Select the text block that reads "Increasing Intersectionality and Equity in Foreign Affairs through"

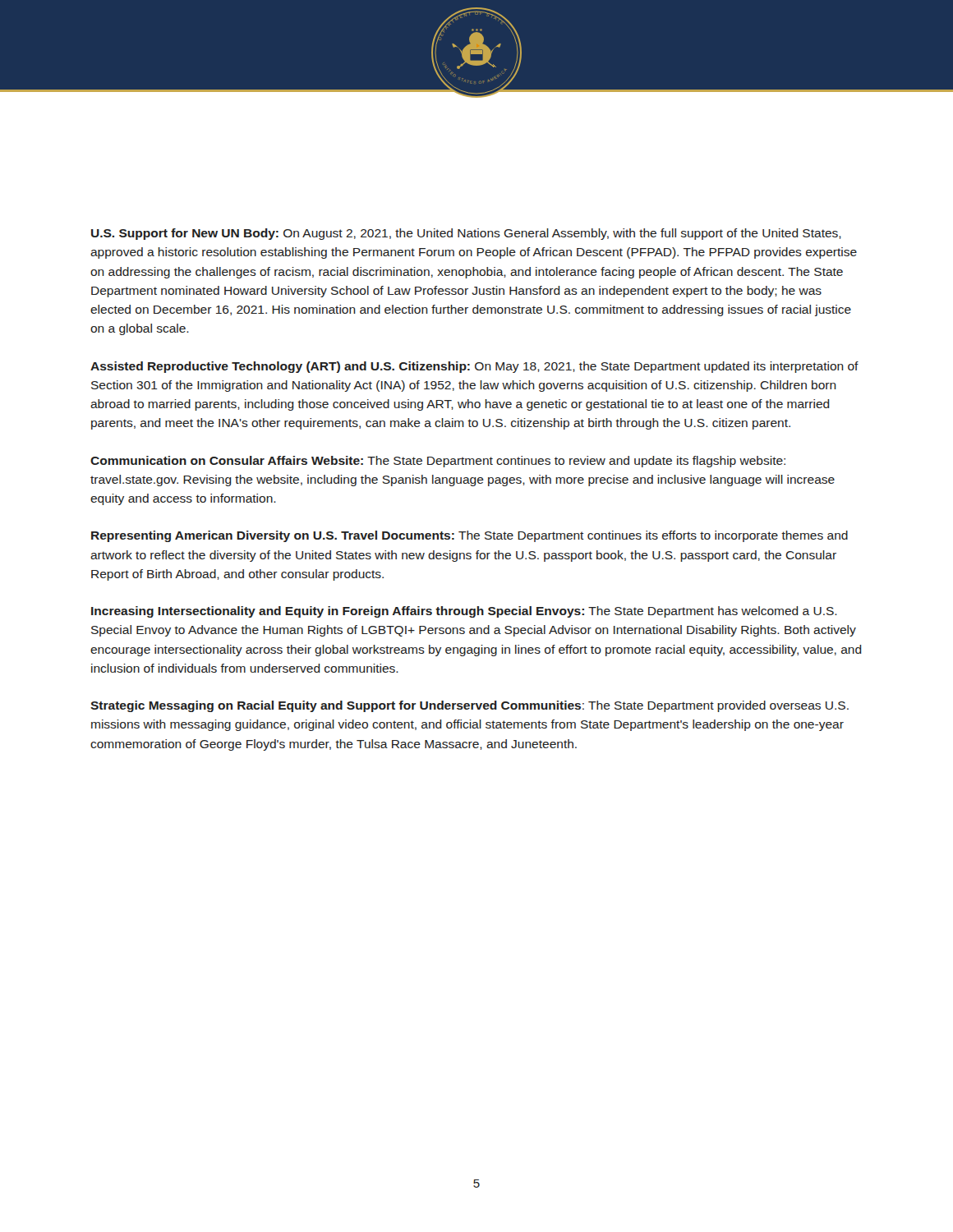[x=476, y=639]
